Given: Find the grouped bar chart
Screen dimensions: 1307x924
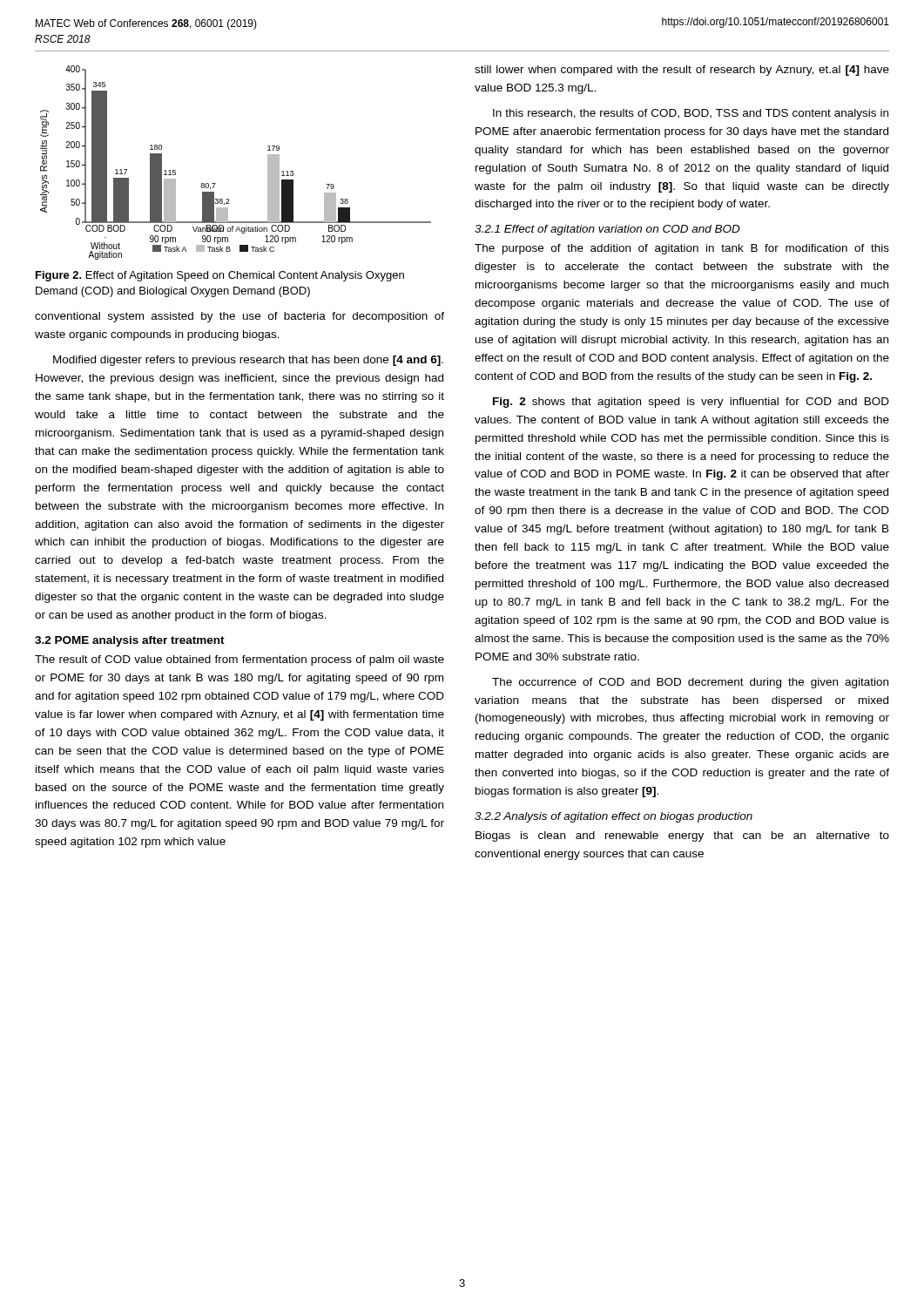Looking at the screenshot, I should point(240,163).
